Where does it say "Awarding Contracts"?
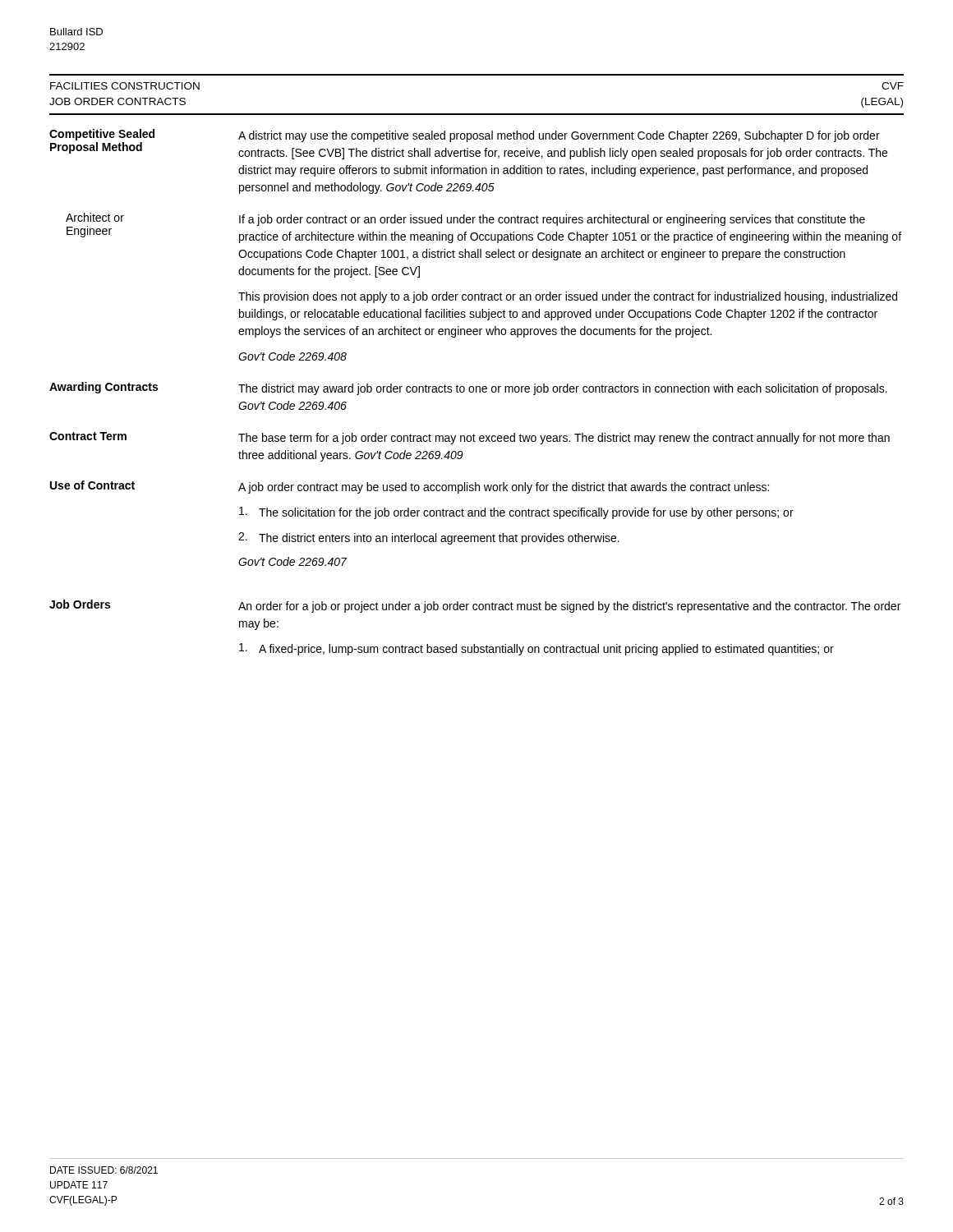This screenshot has width=953, height=1232. (x=104, y=387)
